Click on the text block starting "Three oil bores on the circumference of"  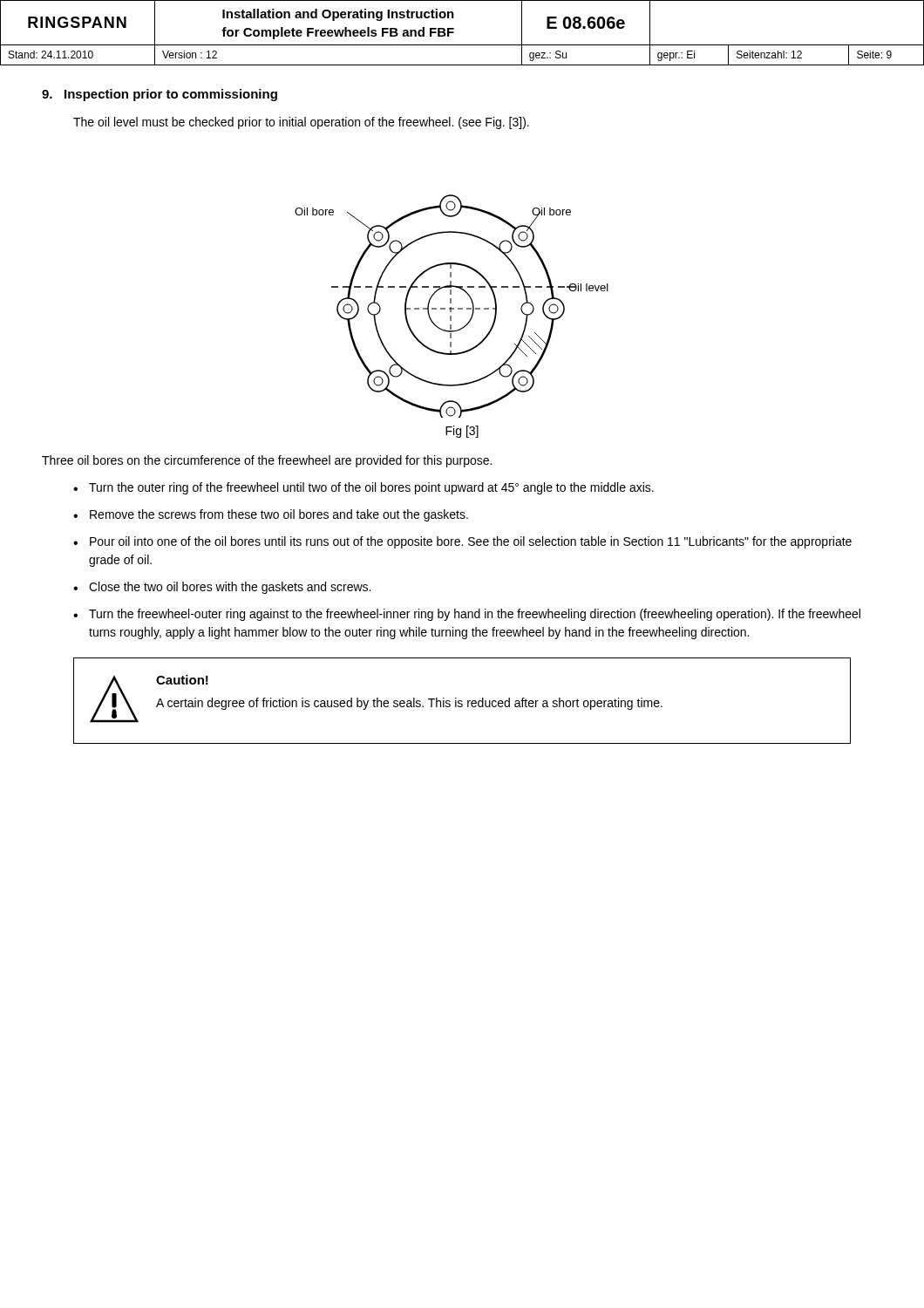pos(267,460)
